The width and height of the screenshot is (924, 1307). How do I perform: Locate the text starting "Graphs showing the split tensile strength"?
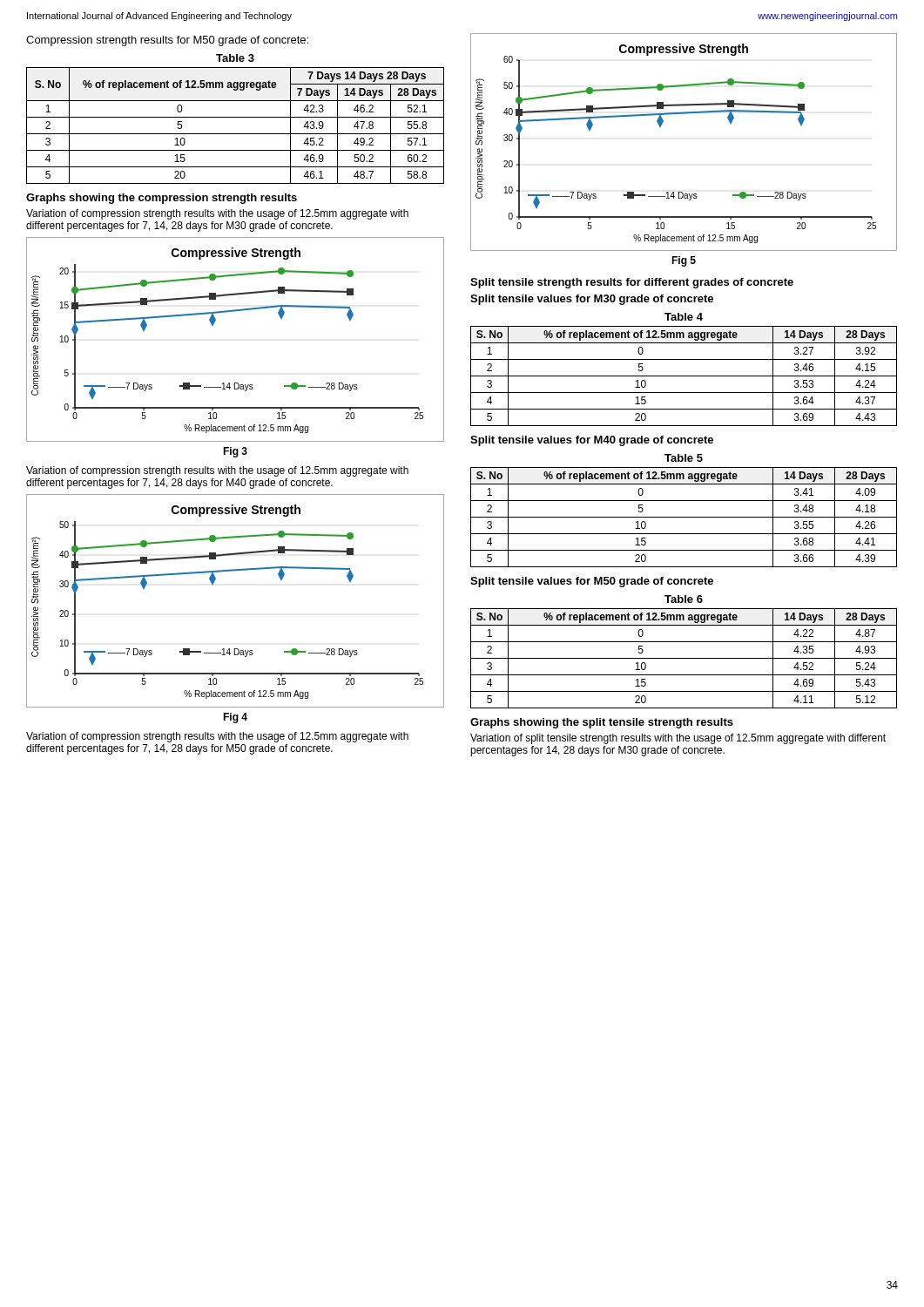coord(602,722)
